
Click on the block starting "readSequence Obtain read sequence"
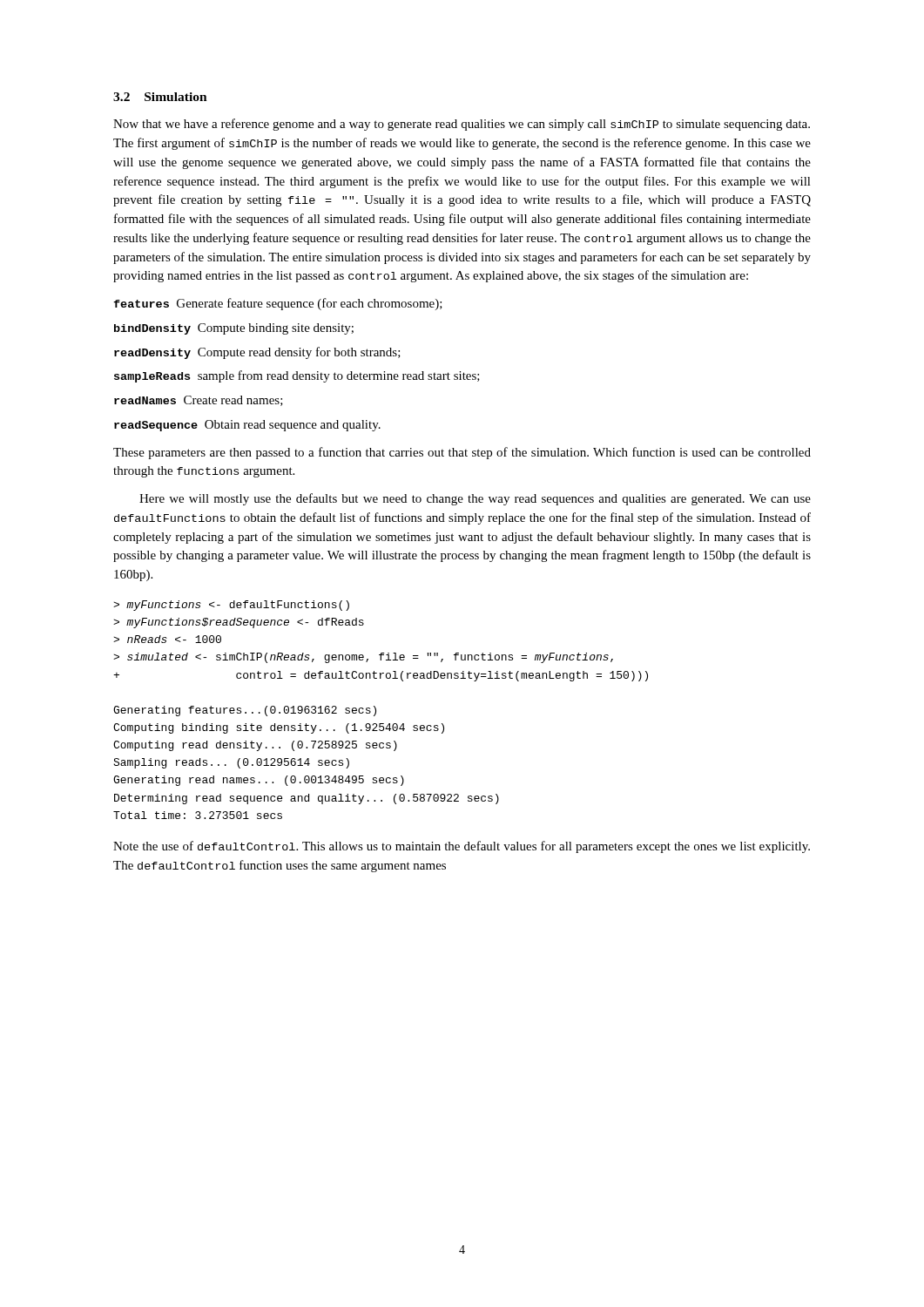247,425
